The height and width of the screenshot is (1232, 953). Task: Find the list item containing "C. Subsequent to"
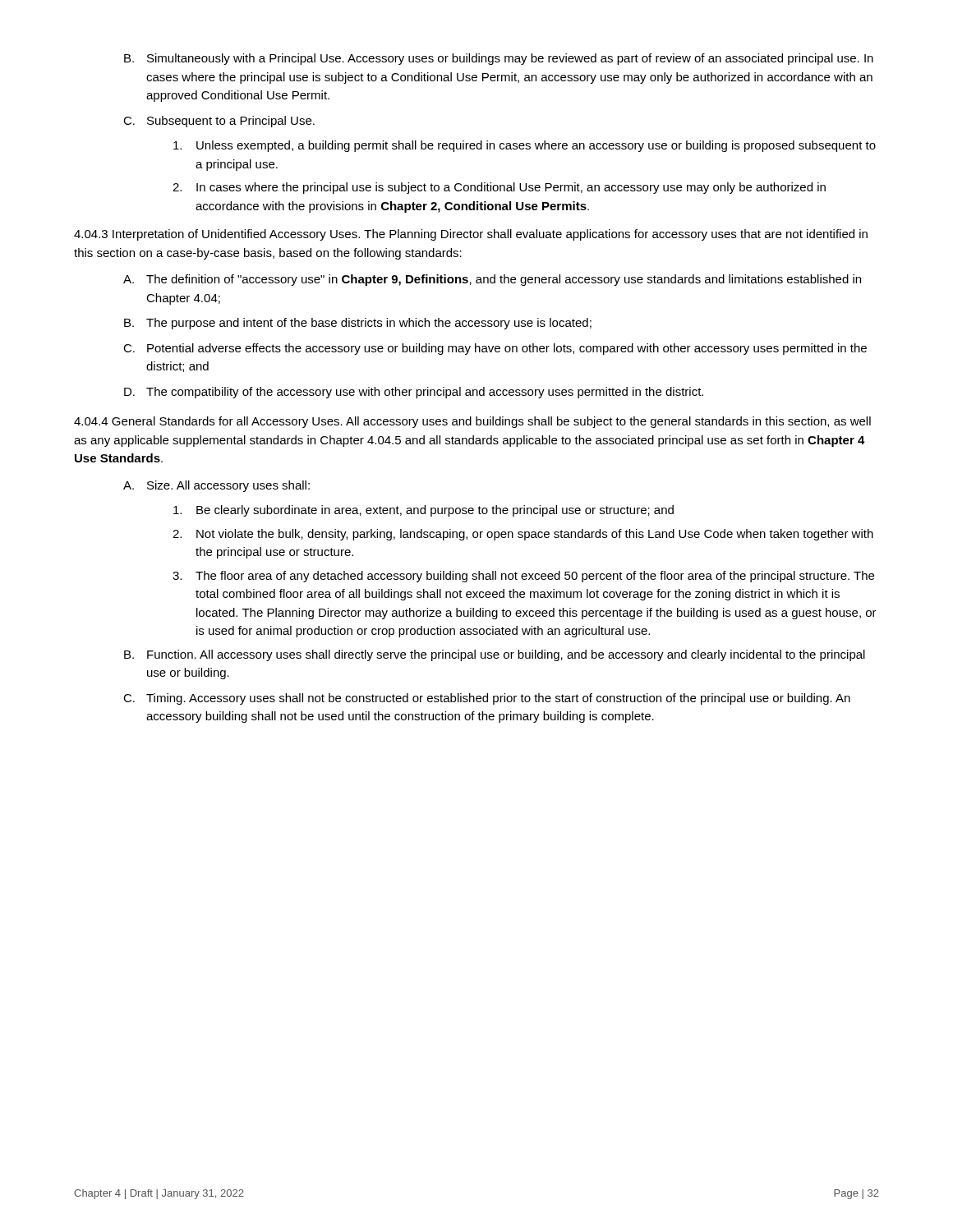tap(219, 122)
